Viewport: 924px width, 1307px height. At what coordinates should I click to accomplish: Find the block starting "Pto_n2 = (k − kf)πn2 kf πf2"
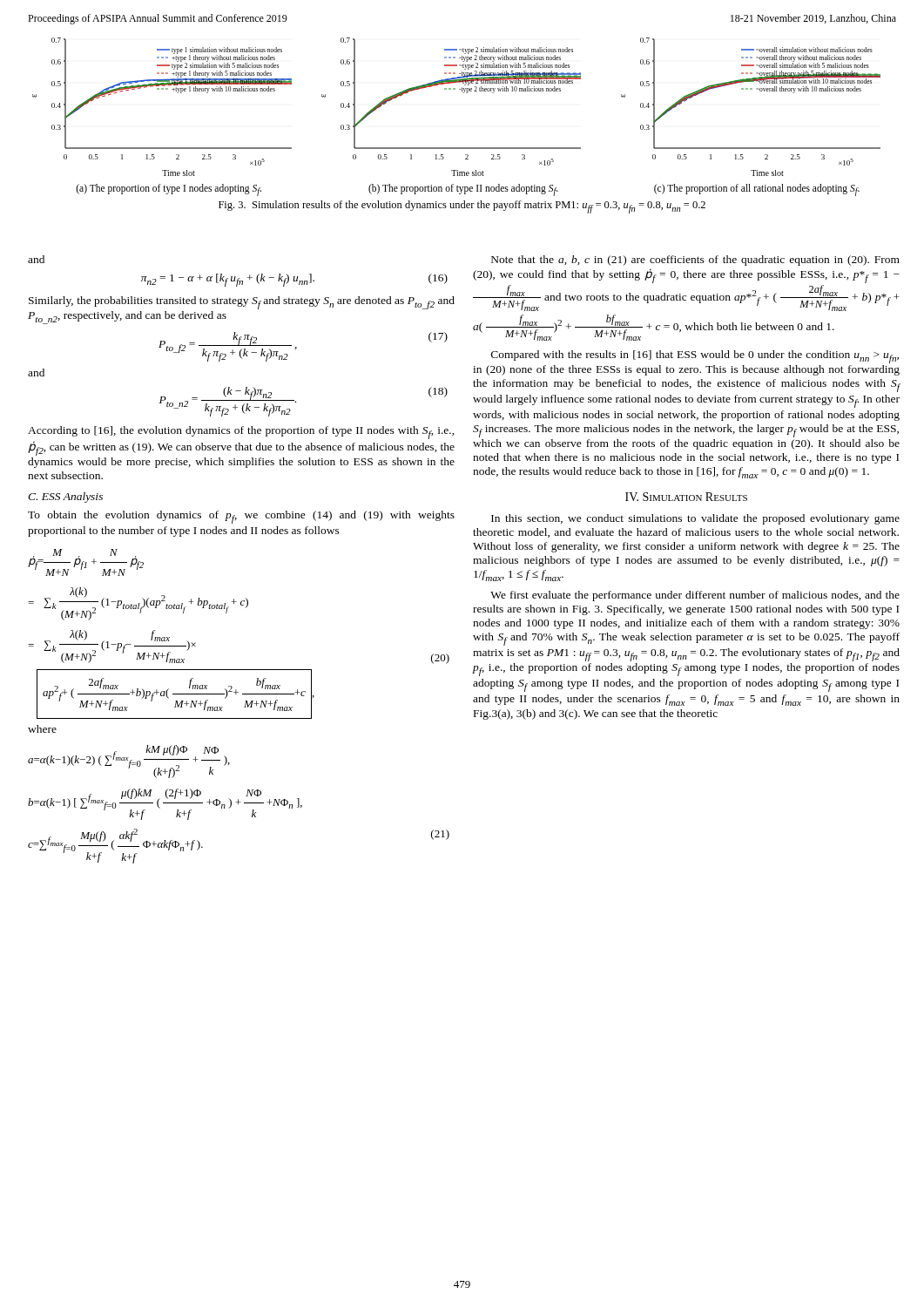tap(303, 400)
